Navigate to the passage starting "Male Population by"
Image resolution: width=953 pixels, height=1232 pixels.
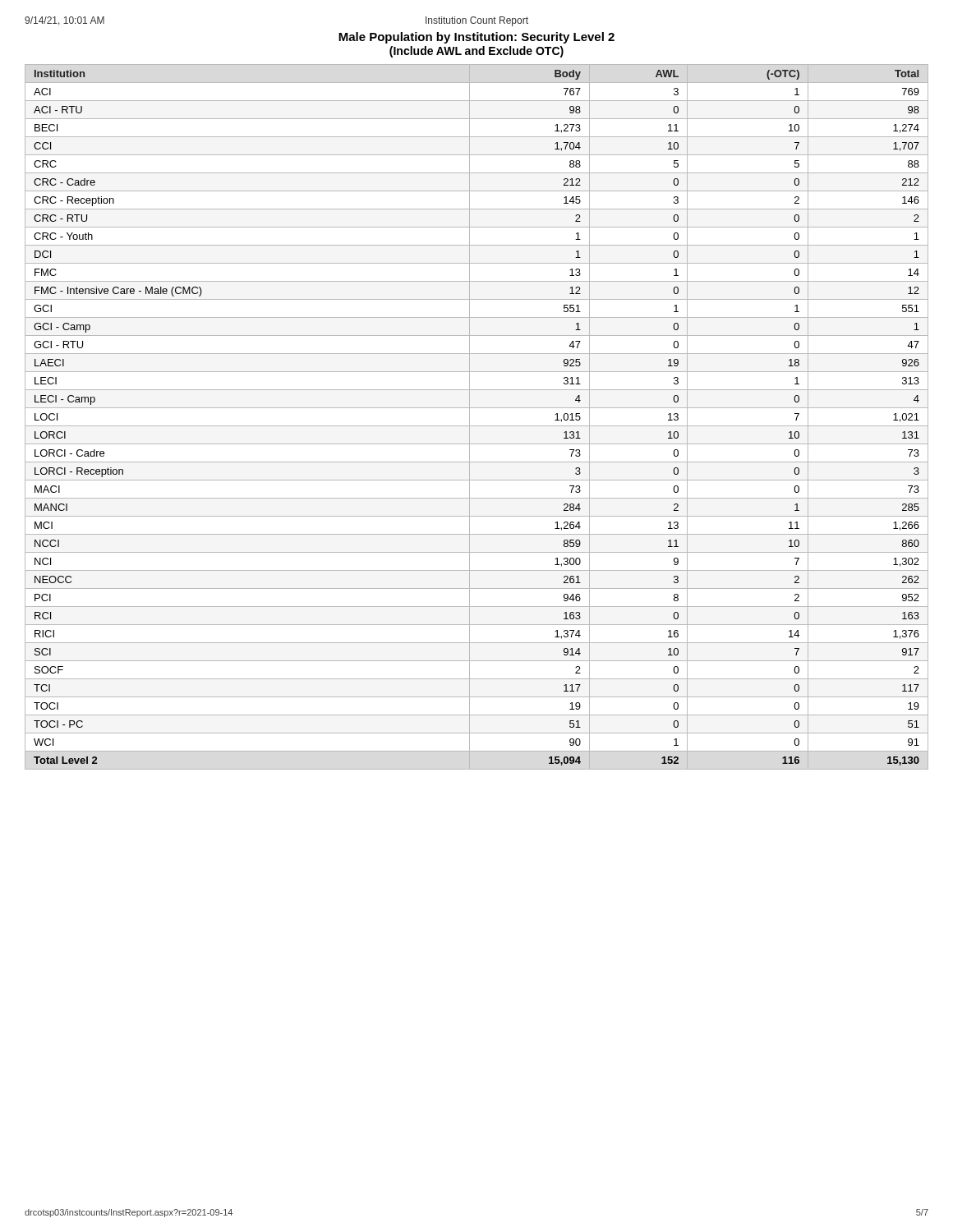pos(476,44)
